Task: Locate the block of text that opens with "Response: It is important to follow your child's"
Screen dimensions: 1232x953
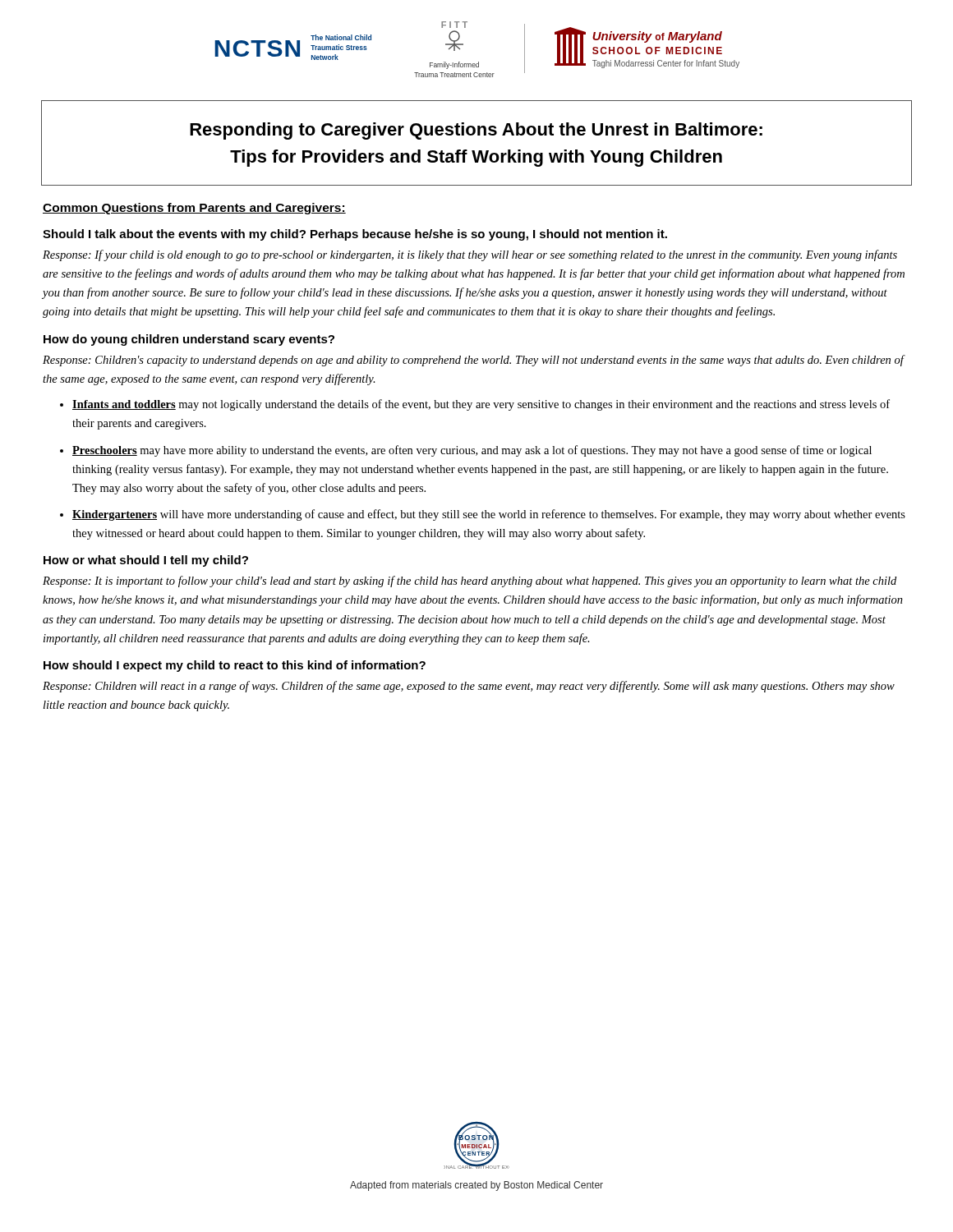Action: [473, 609]
